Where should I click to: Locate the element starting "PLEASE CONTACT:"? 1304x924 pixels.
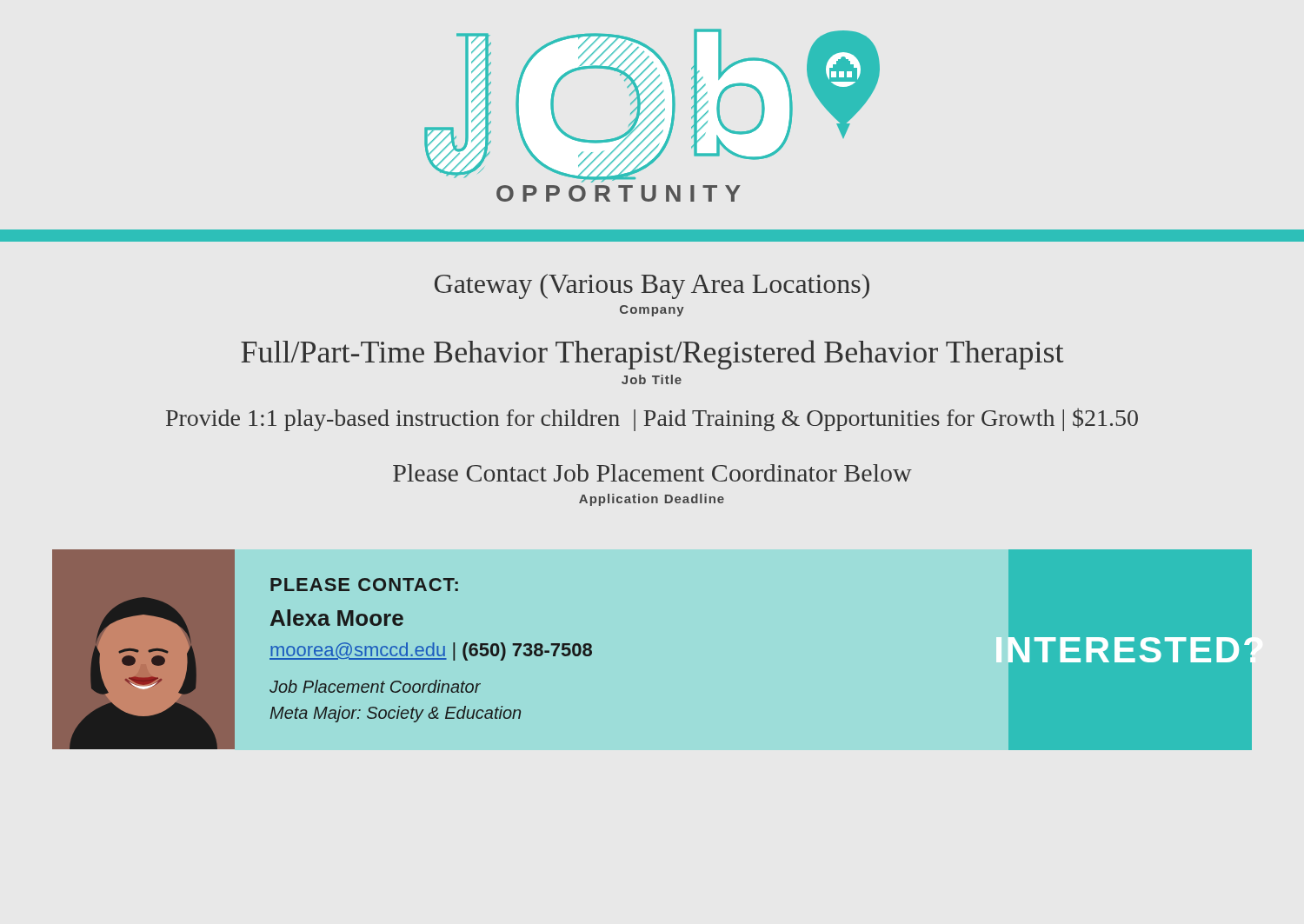pos(365,585)
